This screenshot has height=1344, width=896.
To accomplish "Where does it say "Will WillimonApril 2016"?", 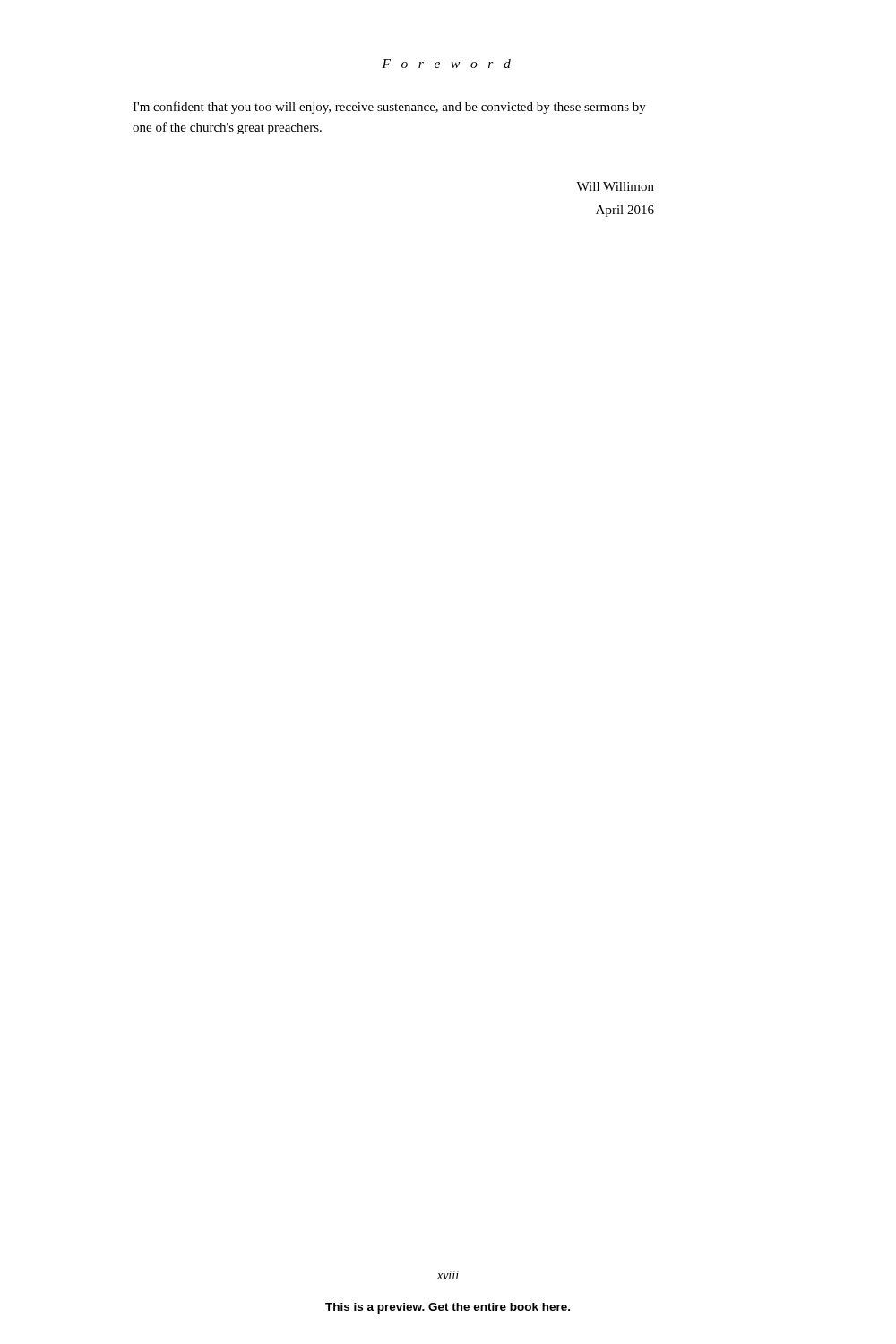I will tap(615, 198).
